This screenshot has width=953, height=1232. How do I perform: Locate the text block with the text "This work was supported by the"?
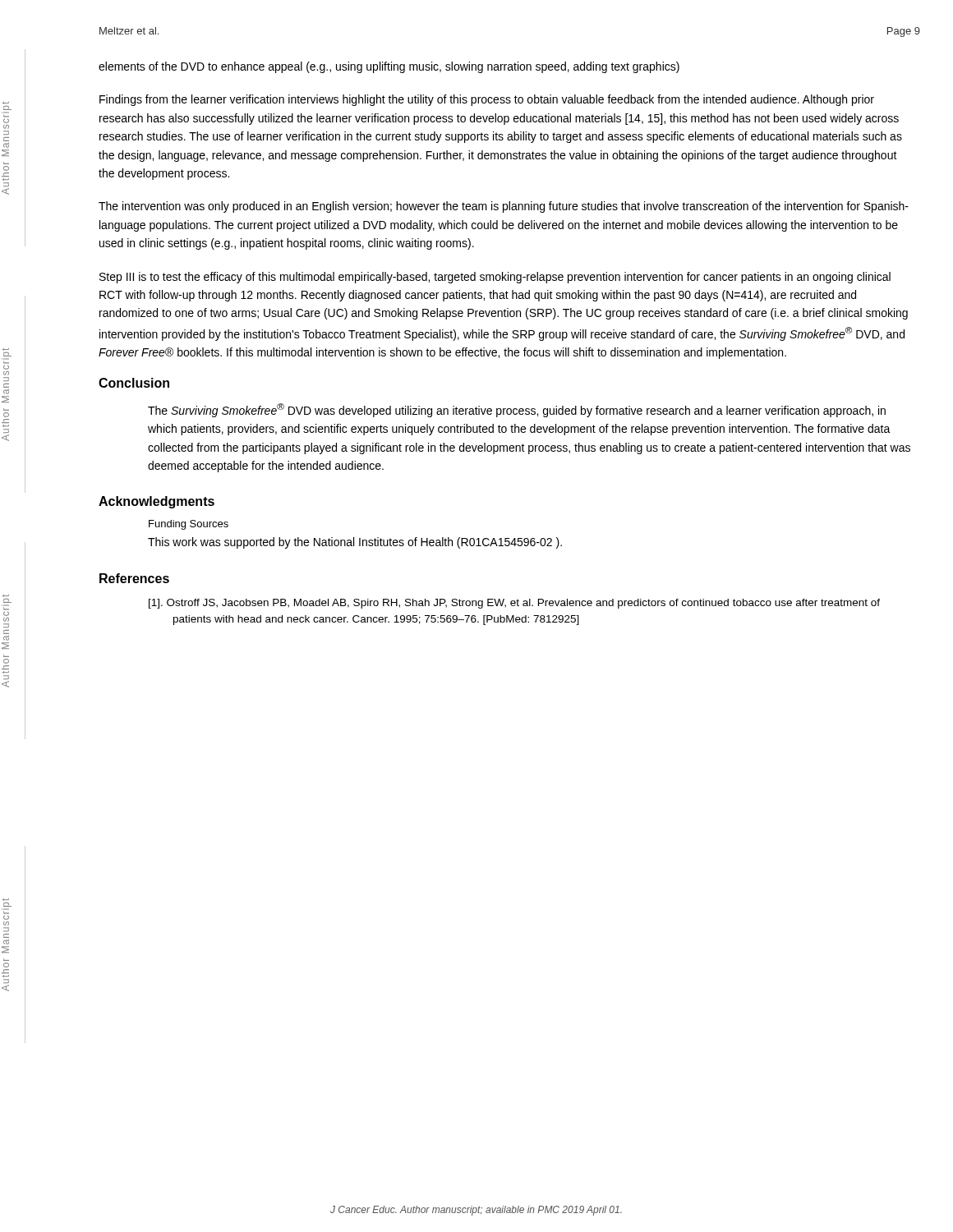point(355,542)
